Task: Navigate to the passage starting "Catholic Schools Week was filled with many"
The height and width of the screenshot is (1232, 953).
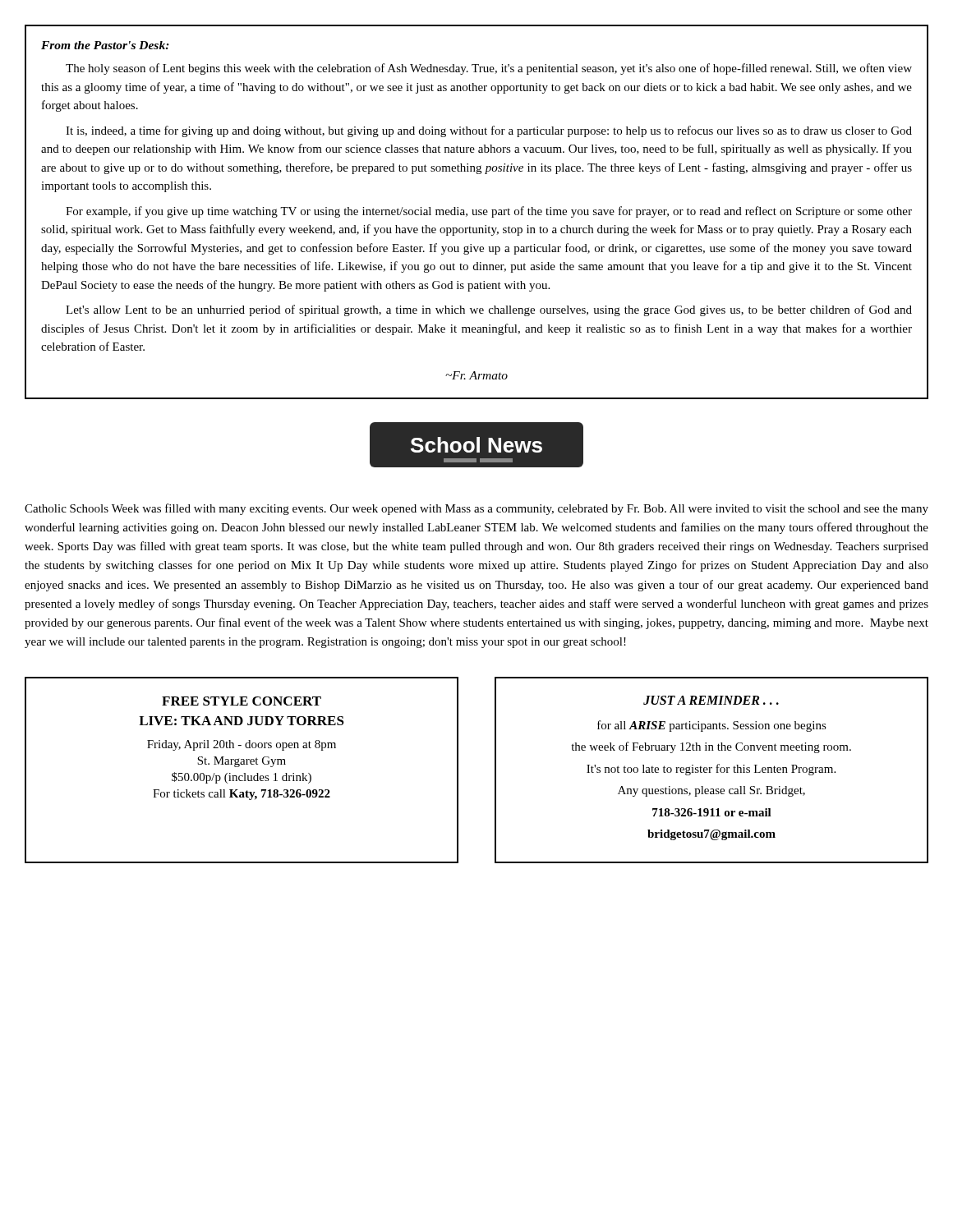Action: (476, 575)
